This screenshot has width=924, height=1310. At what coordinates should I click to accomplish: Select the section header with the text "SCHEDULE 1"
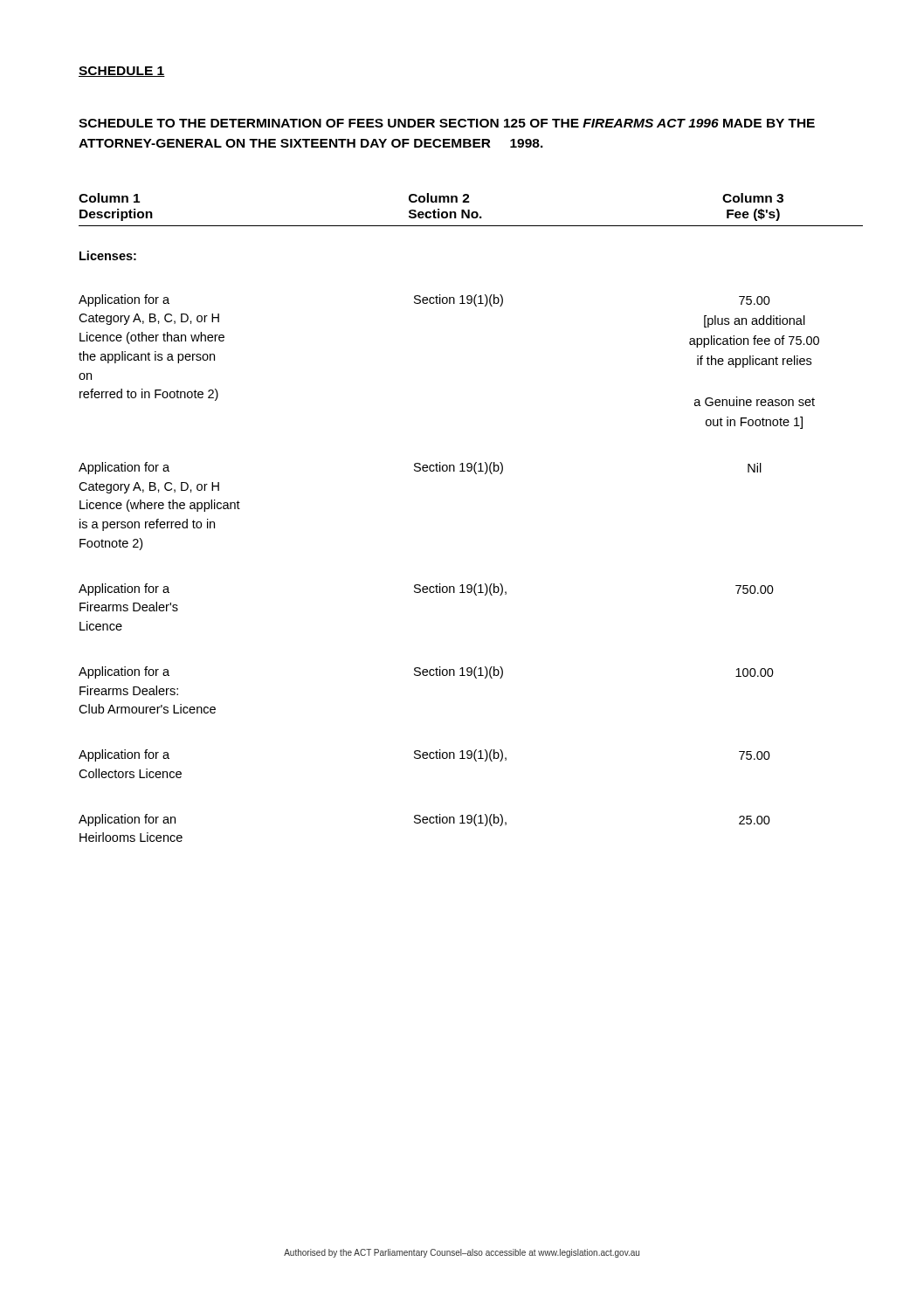click(x=122, y=70)
